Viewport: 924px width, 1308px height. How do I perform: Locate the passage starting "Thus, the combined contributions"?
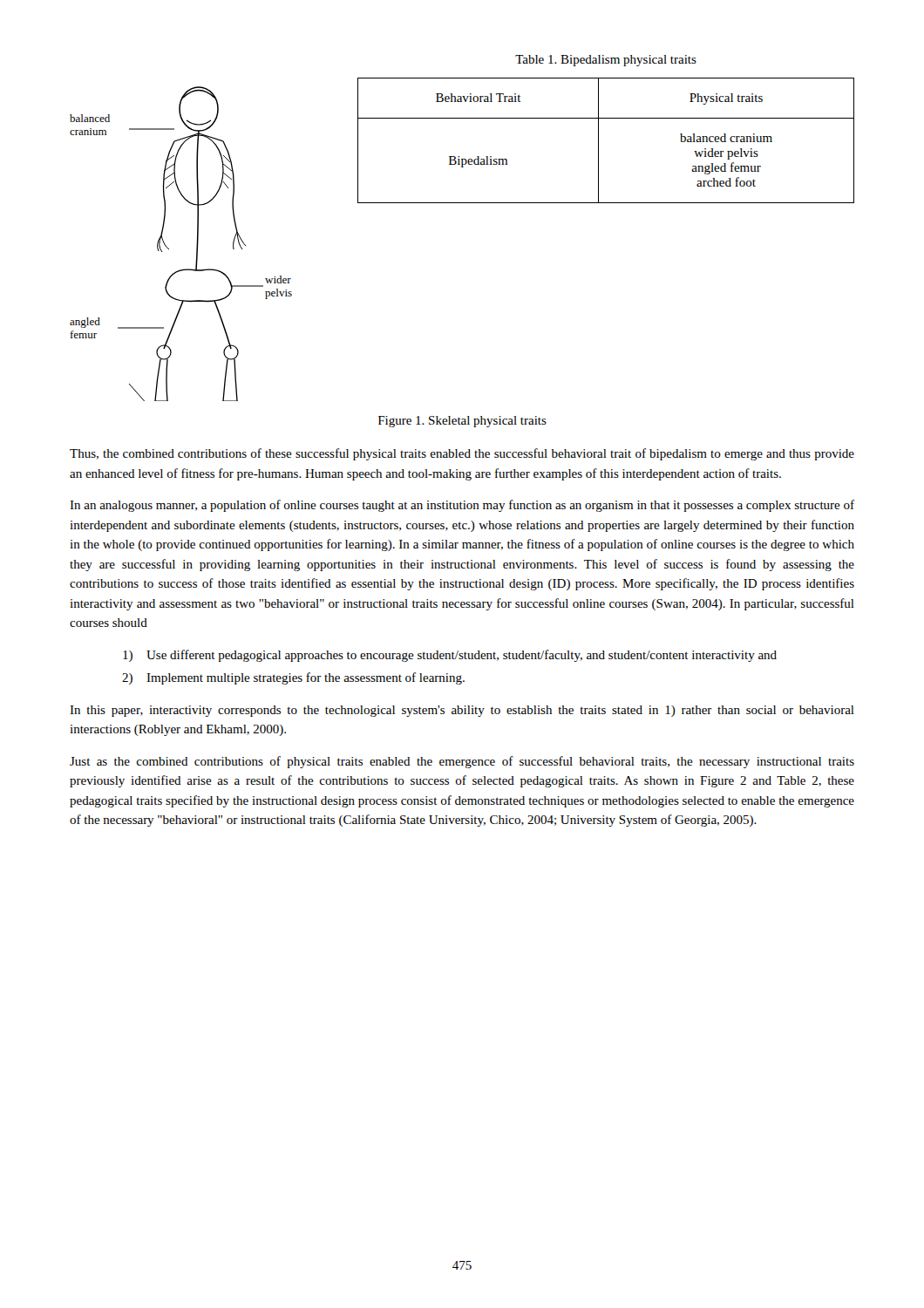point(462,463)
